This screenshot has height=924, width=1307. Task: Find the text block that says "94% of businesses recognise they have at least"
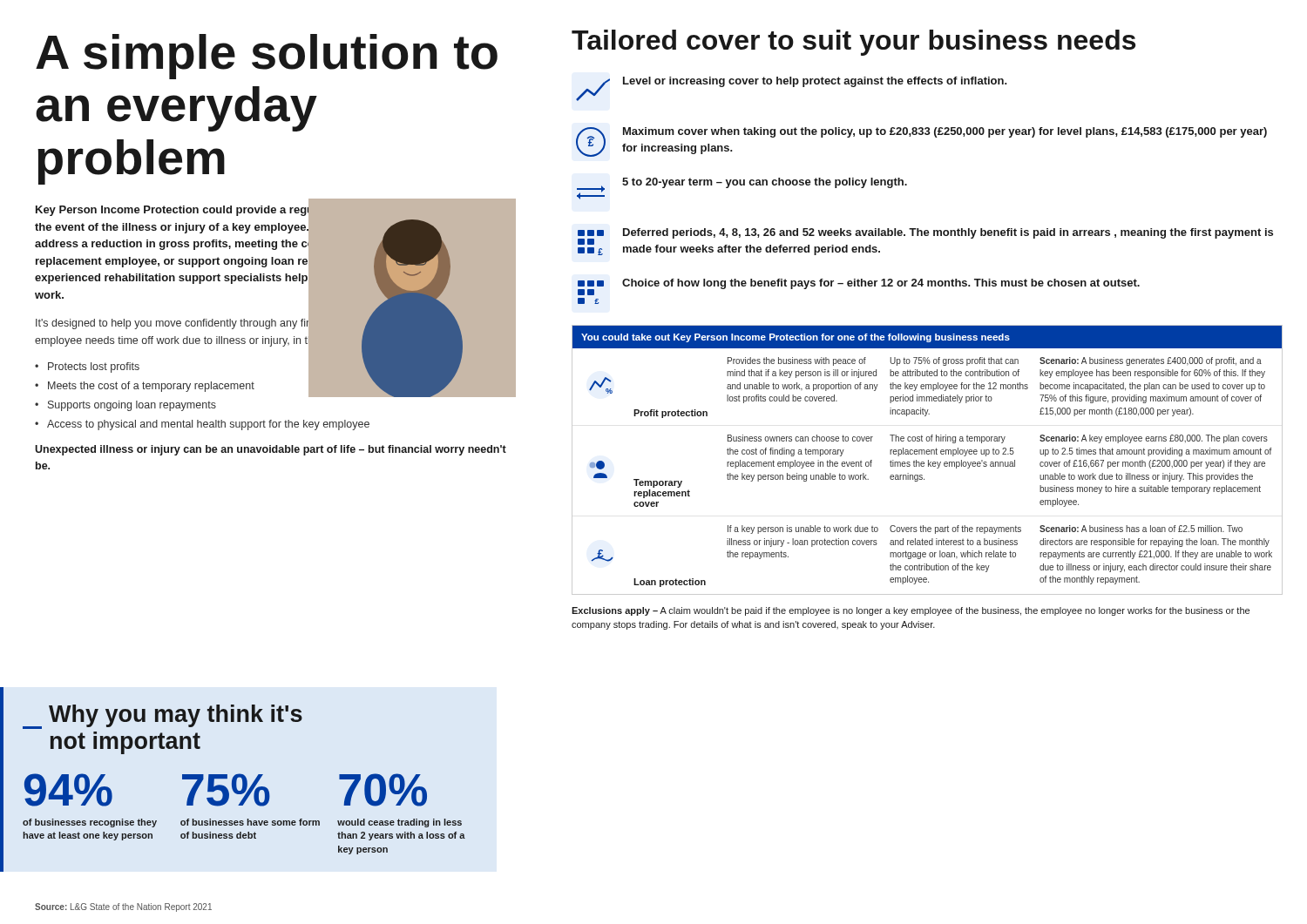click(x=94, y=805)
